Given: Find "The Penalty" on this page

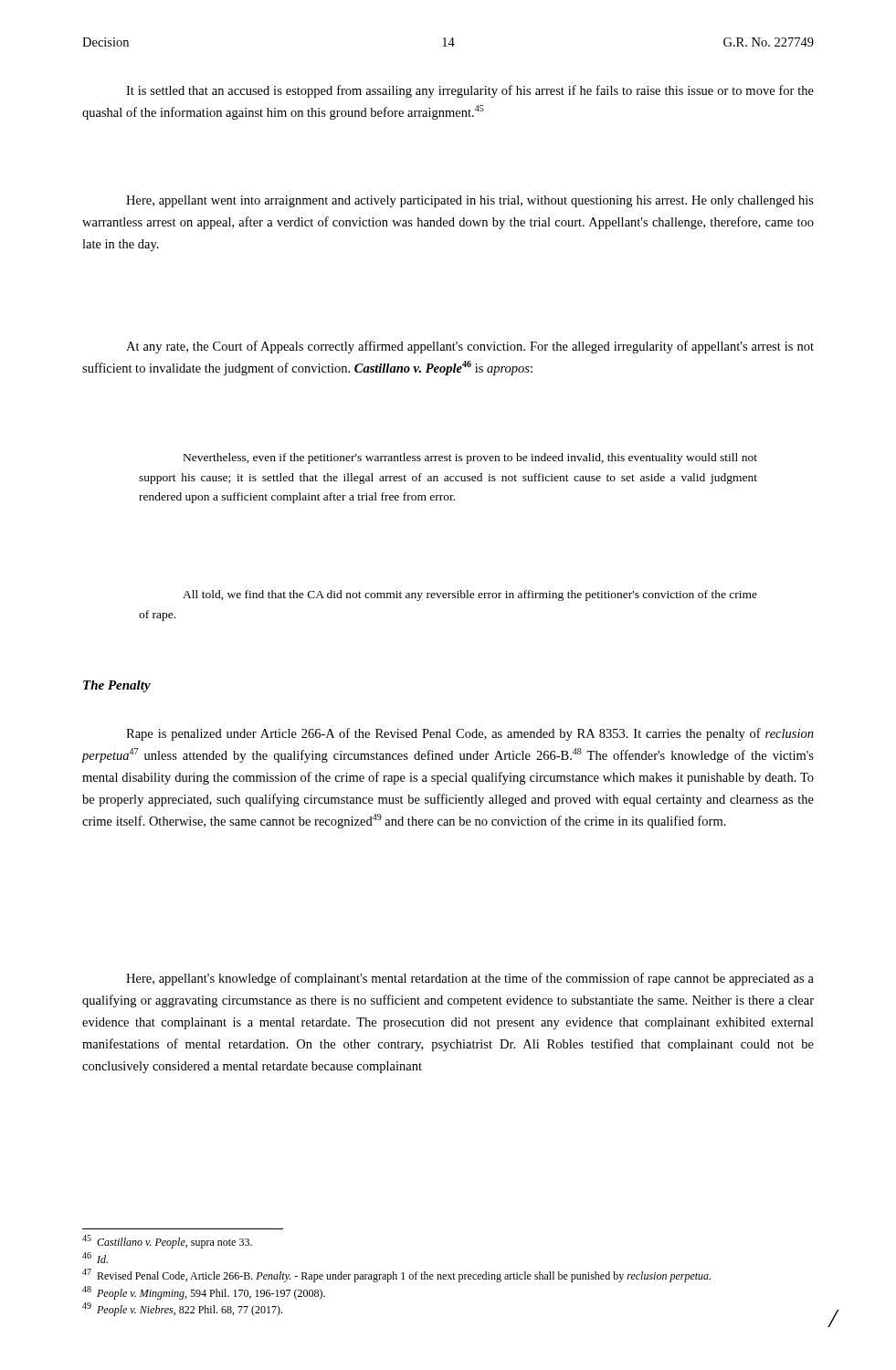Looking at the screenshot, I should pyautogui.click(x=116, y=685).
